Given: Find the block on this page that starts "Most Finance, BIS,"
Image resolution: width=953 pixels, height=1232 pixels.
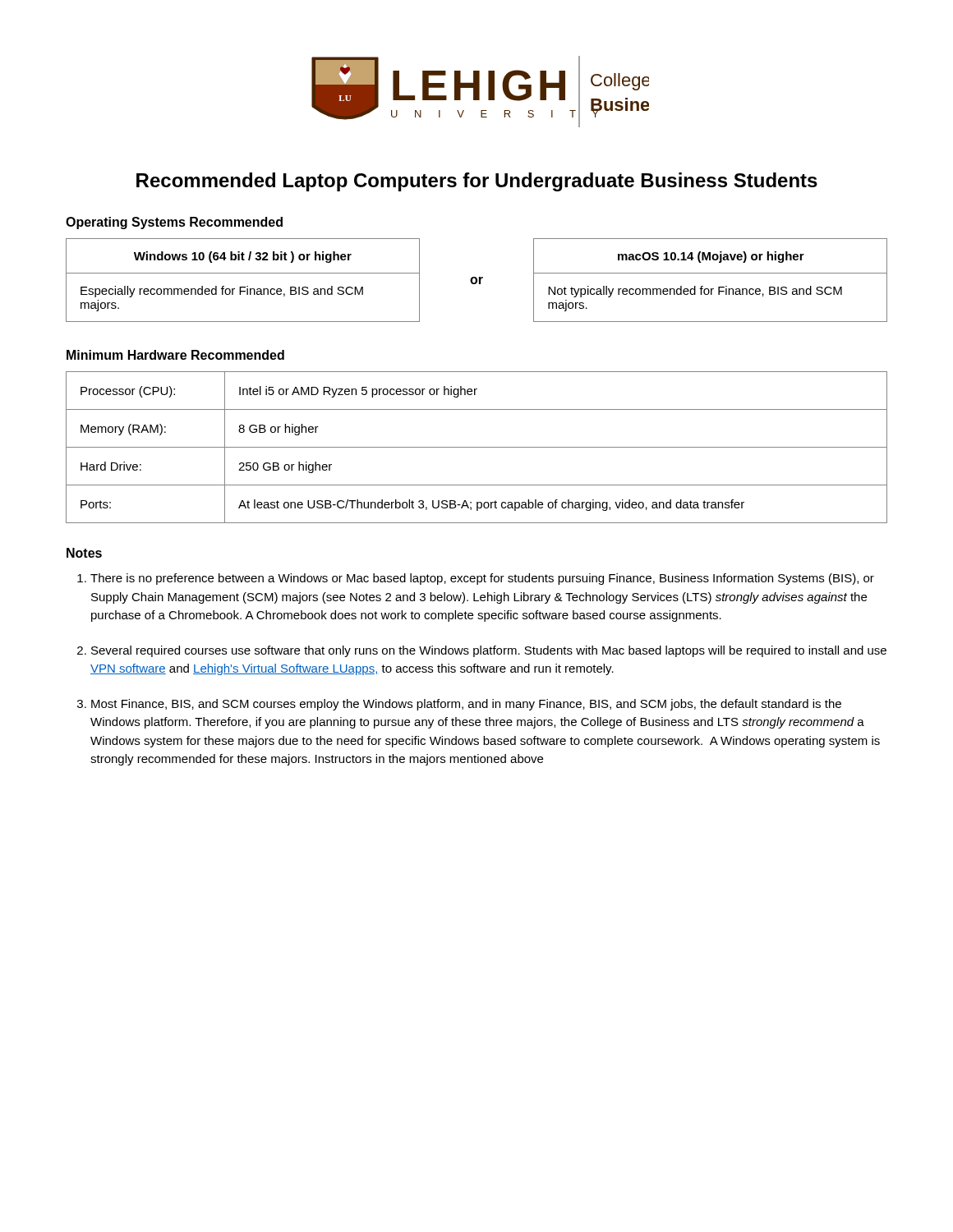Looking at the screenshot, I should click(476, 731).
